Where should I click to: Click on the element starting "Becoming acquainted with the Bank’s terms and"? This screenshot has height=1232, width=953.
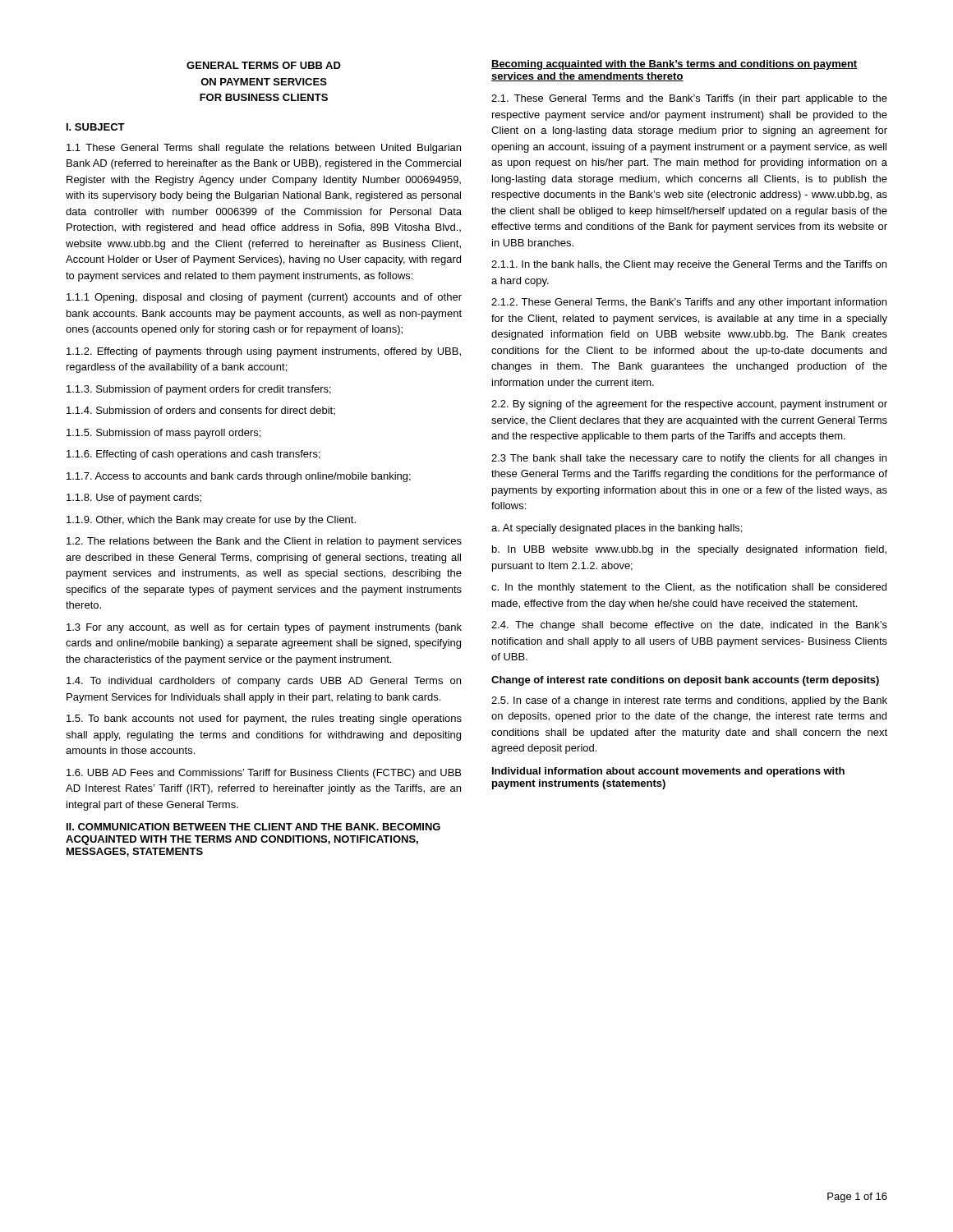(x=674, y=70)
